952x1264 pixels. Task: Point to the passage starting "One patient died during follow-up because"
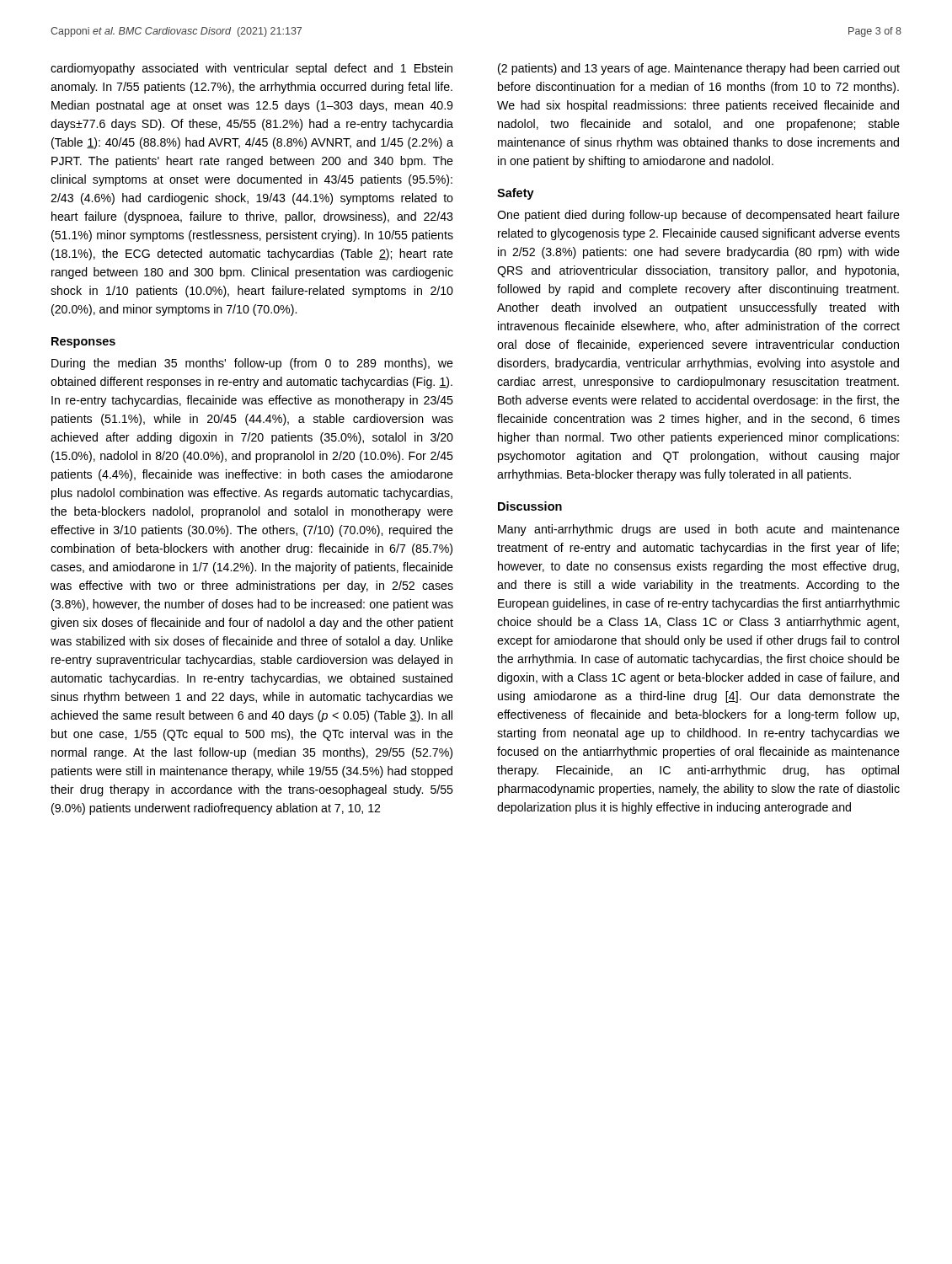[x=698, y=345]
